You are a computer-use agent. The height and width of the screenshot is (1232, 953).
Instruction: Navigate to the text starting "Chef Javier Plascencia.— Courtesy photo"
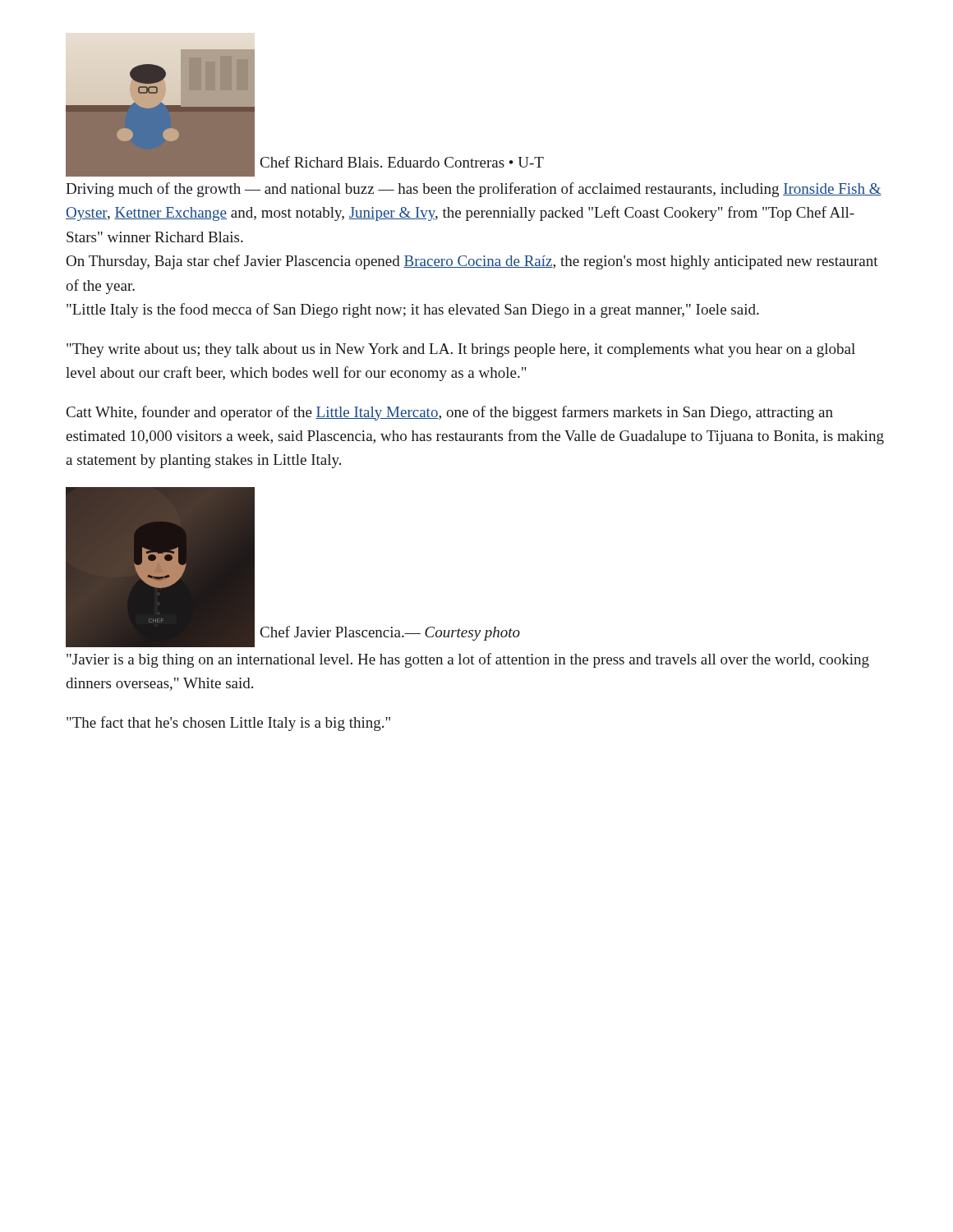coord(390,632)
